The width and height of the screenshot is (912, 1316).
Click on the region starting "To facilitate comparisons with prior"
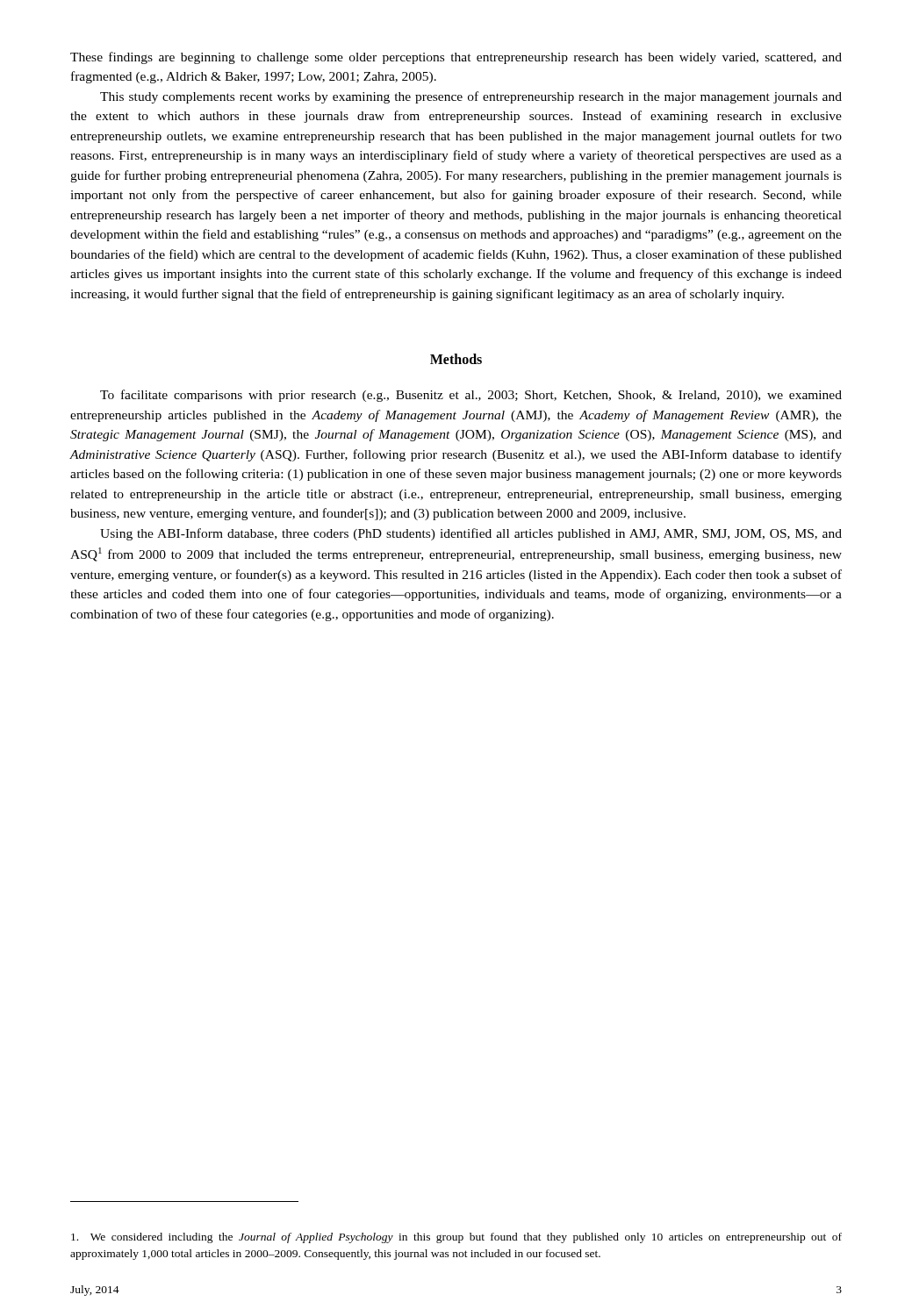(456, 505)
